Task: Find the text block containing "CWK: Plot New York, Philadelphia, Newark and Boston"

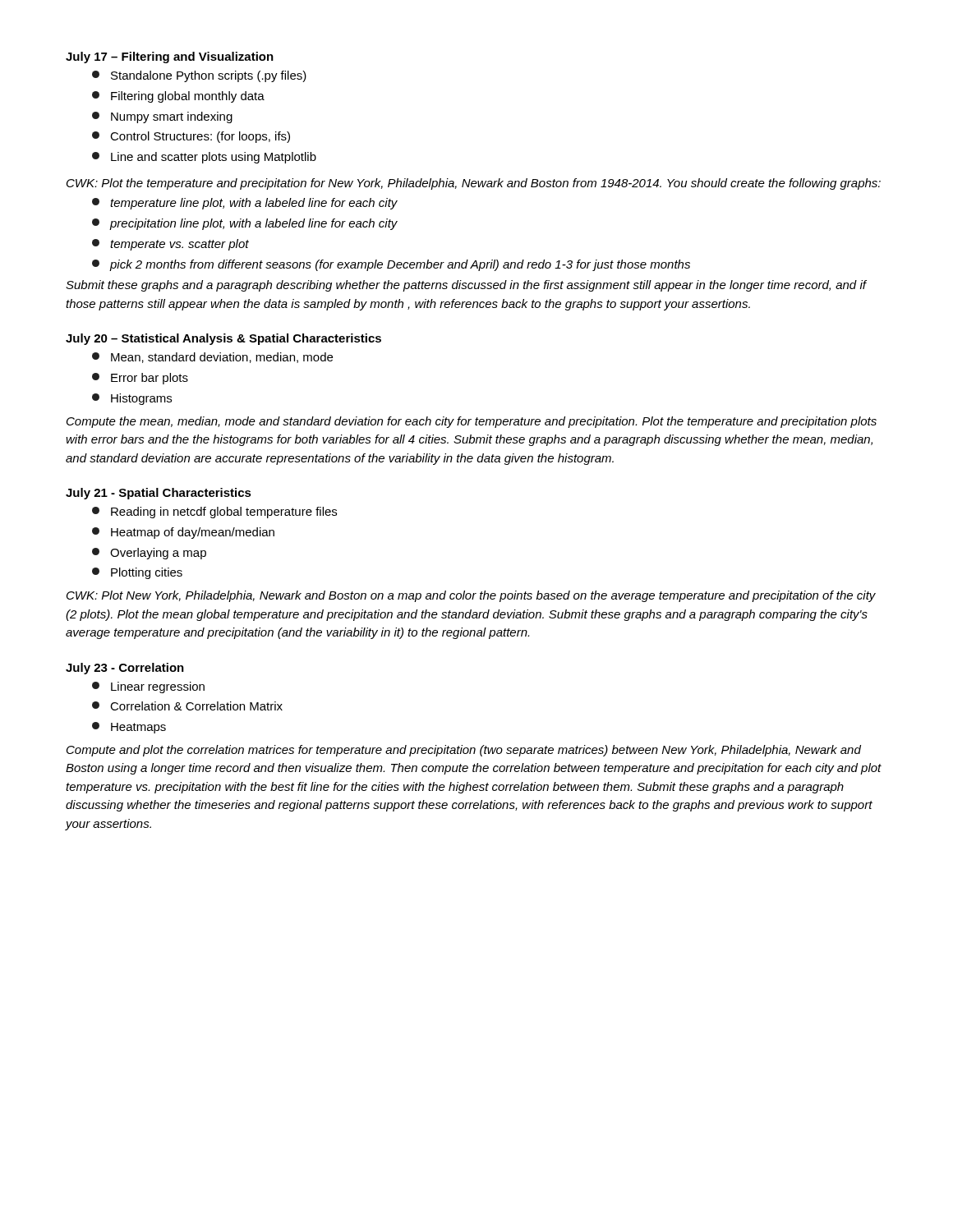Action: 470,614
